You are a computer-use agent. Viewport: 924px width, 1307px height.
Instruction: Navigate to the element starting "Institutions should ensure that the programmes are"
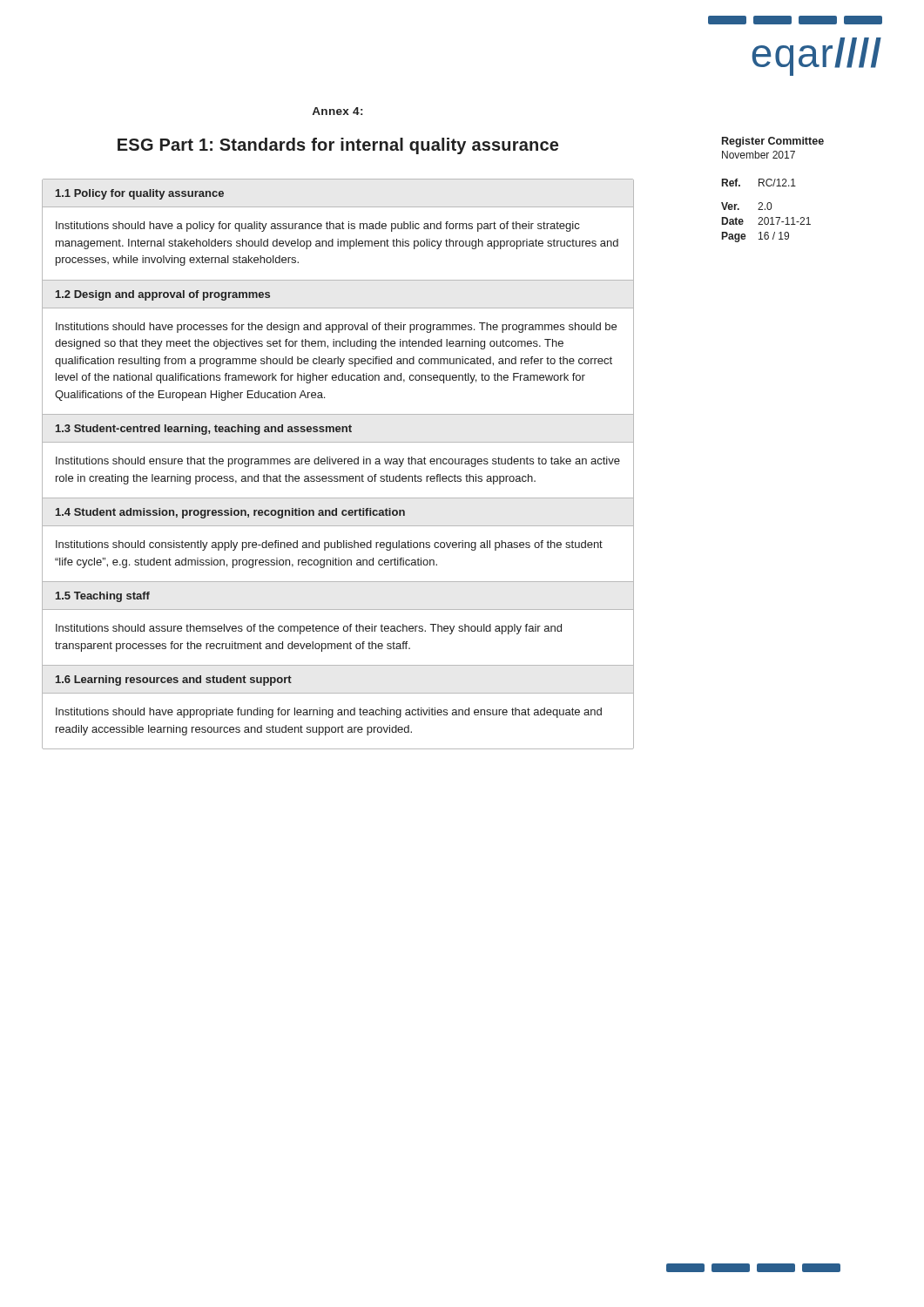pyautogui.click(x=337, y=469)
